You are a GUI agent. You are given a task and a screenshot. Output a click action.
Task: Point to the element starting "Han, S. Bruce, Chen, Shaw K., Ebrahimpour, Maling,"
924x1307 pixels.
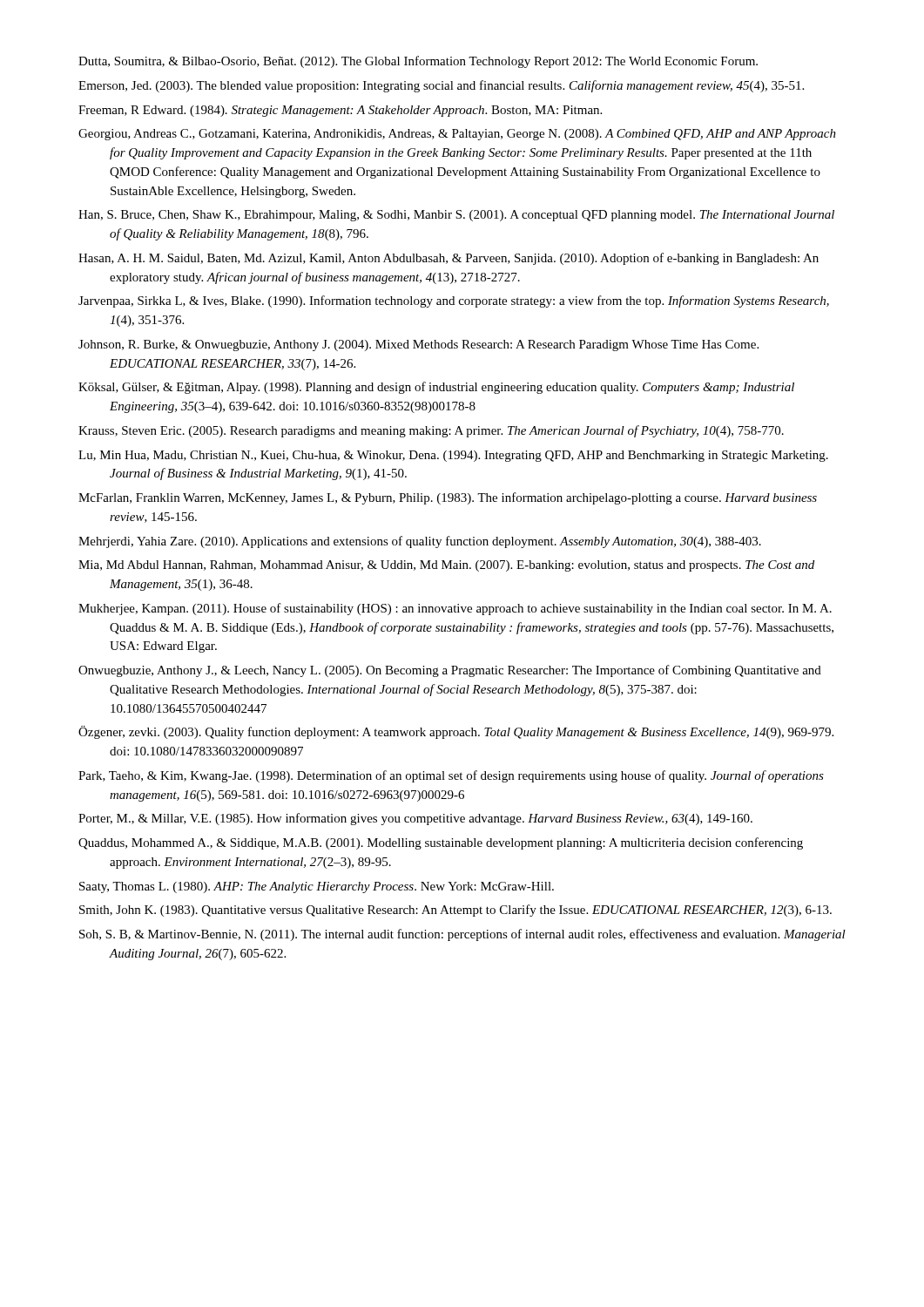point(457,224)
